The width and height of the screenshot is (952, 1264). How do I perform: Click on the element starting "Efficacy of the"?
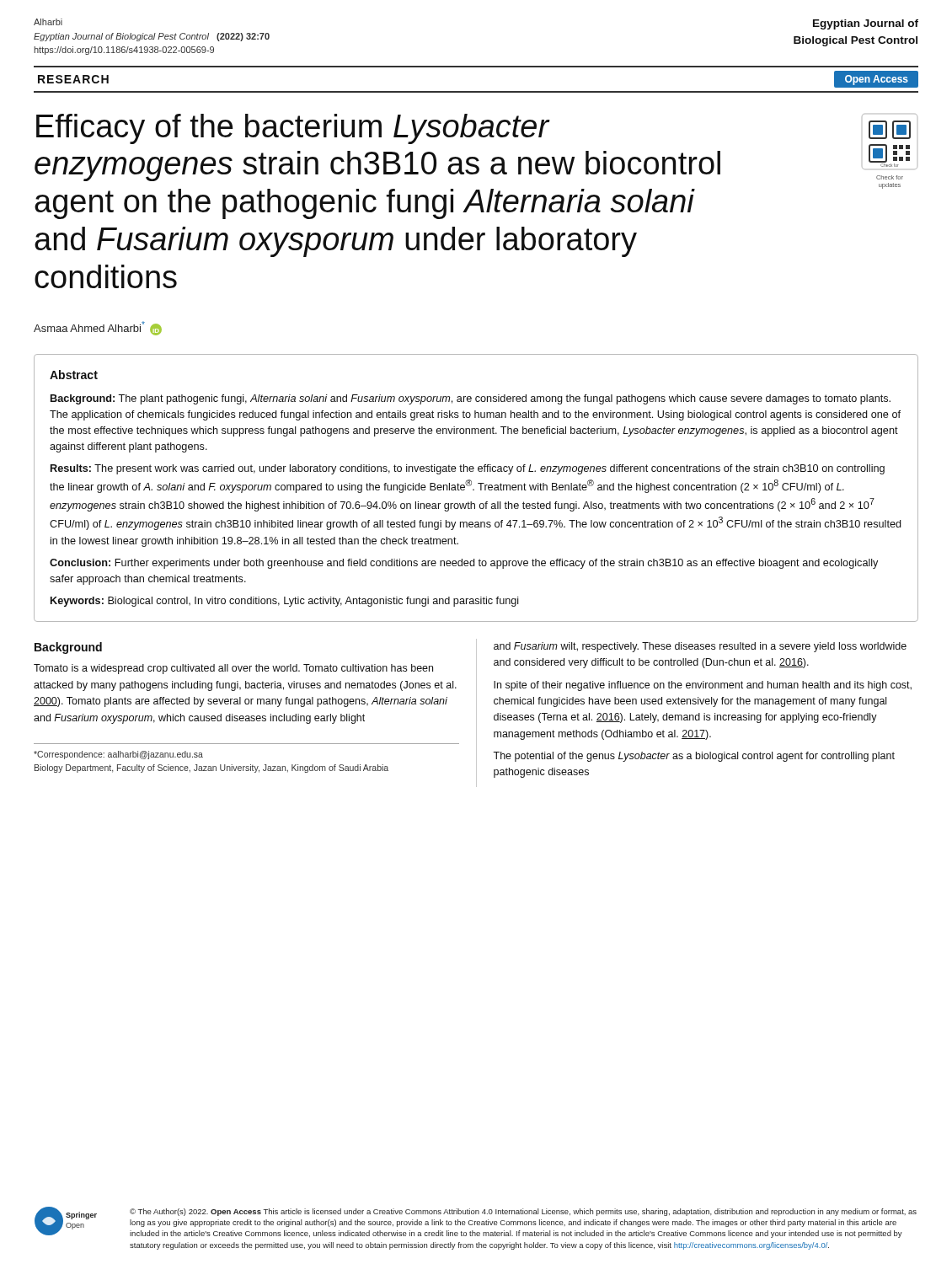[x=378, y=202]
